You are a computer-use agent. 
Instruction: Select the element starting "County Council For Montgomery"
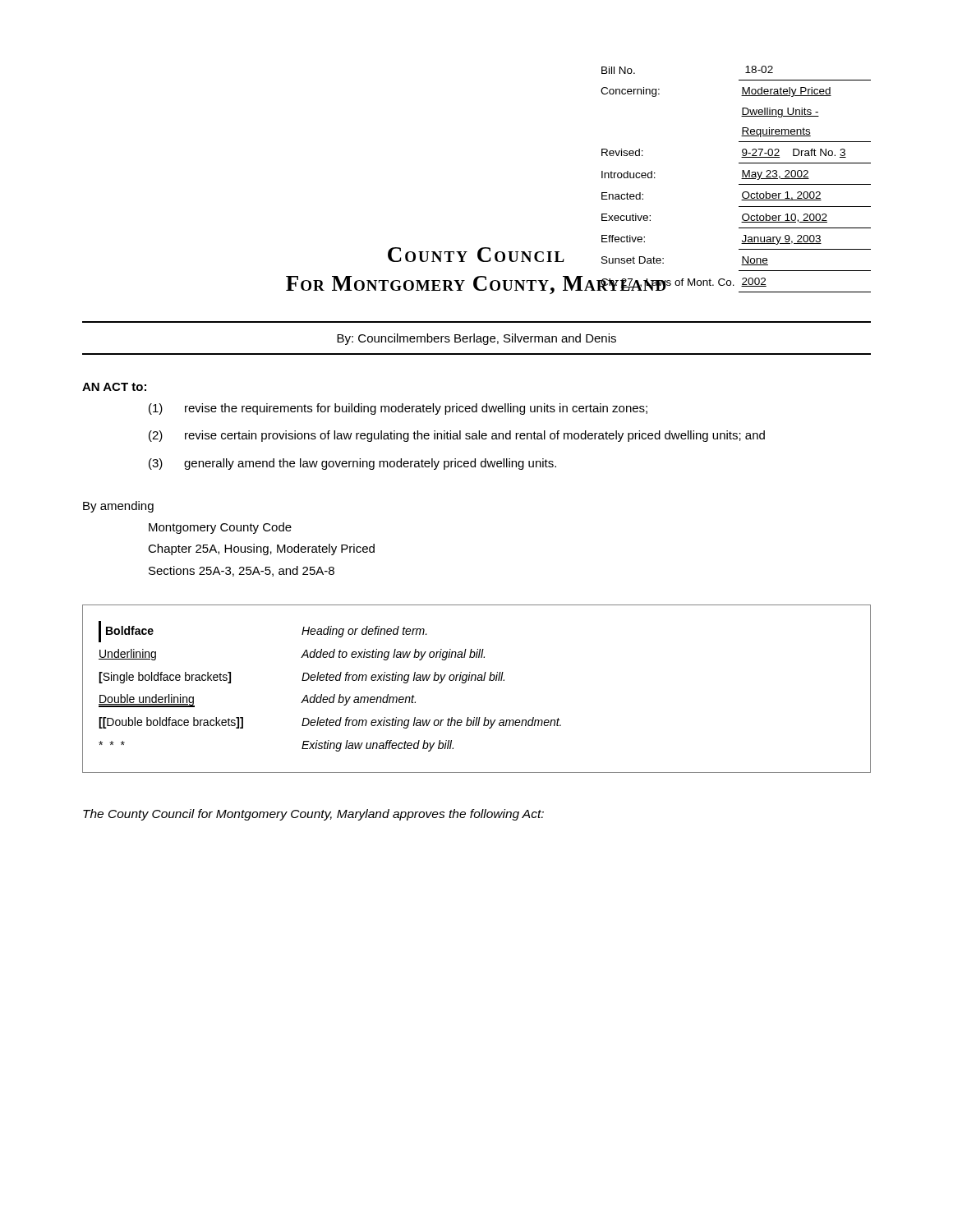point(476,269)
